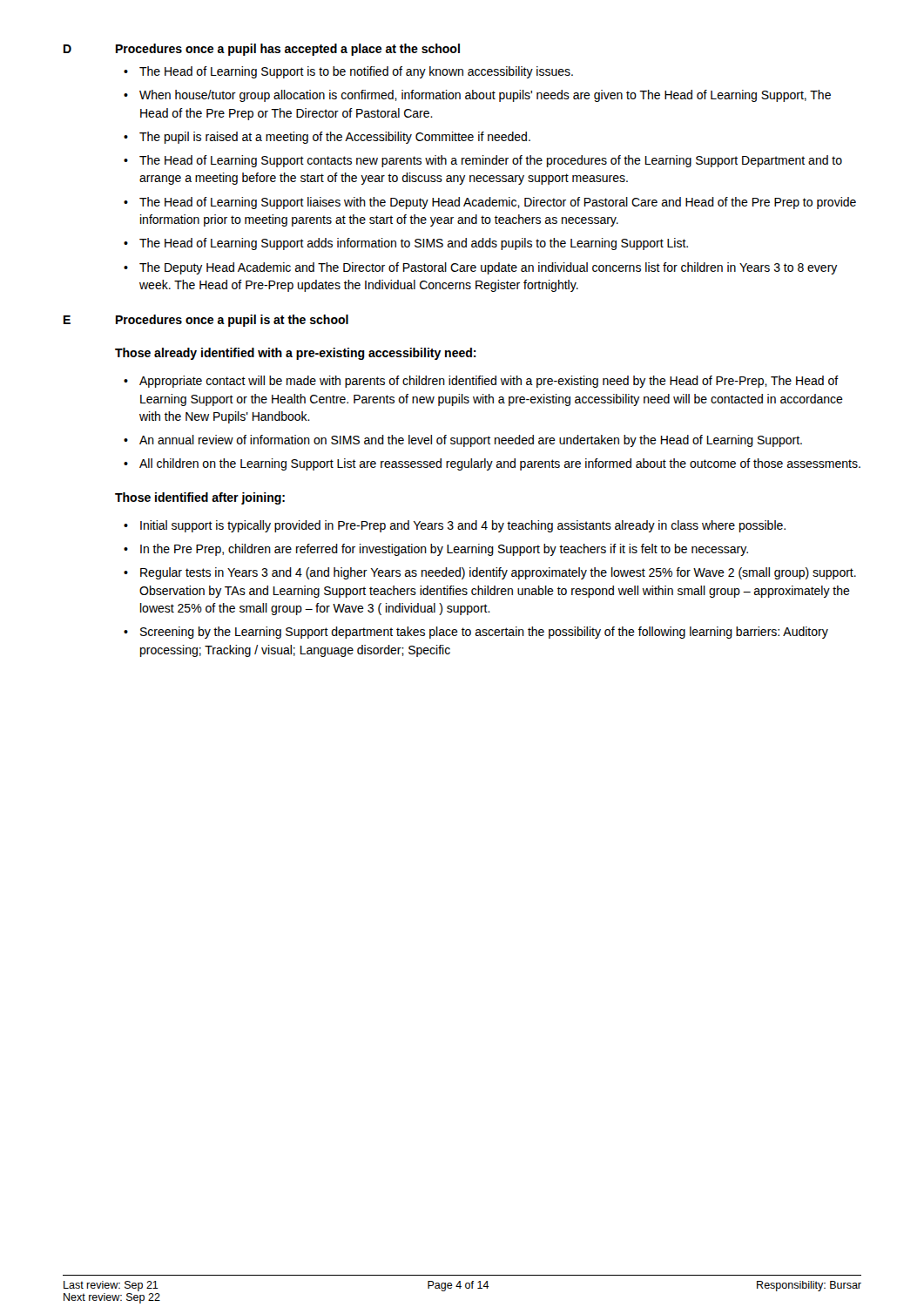Navigate to the element starting "Those identified after"
Image resolution: width=924 pixels, height=1307 pixels.
tap(200, 497)
